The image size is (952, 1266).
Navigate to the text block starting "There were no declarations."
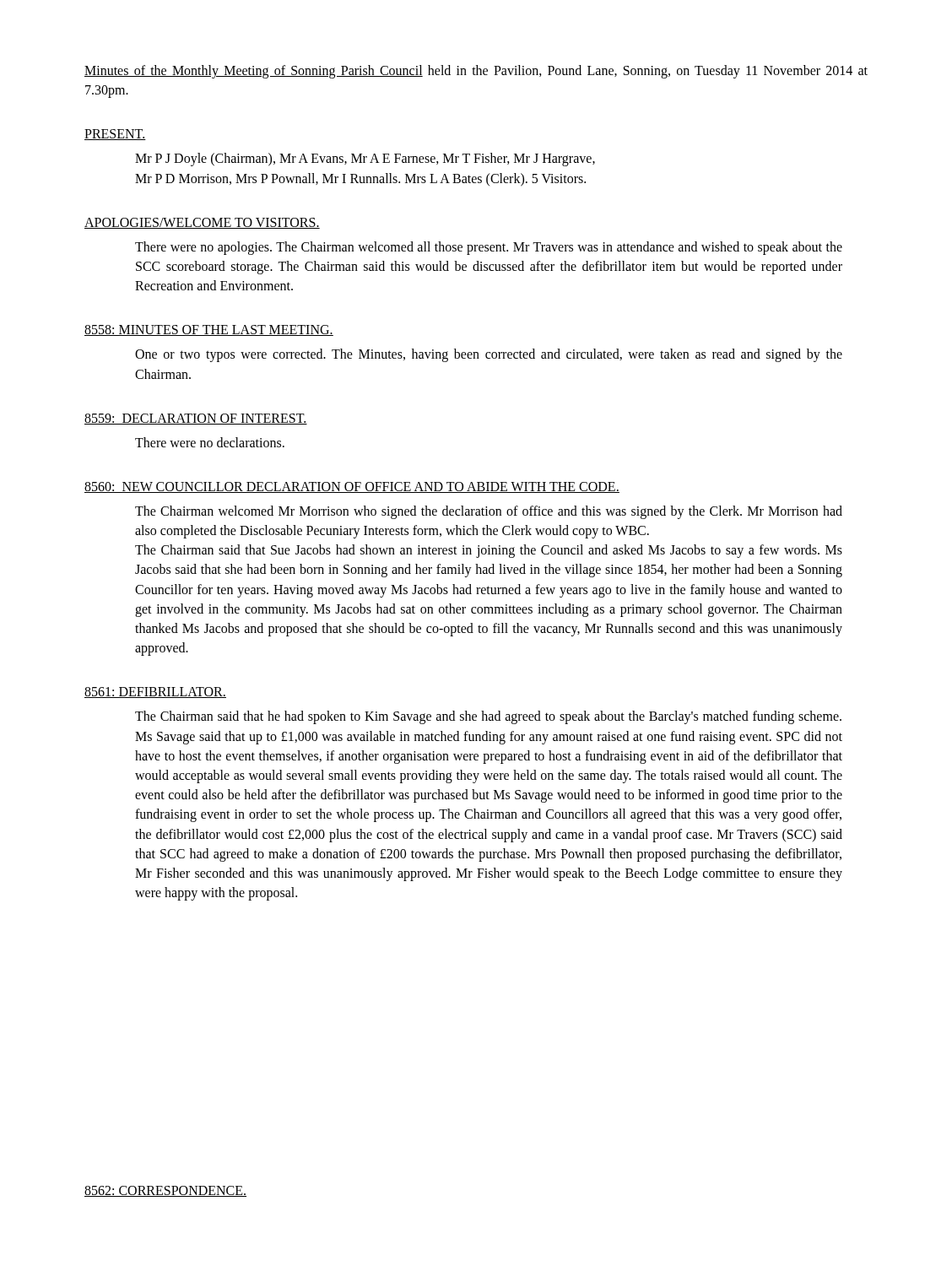[x=210, y=442]
